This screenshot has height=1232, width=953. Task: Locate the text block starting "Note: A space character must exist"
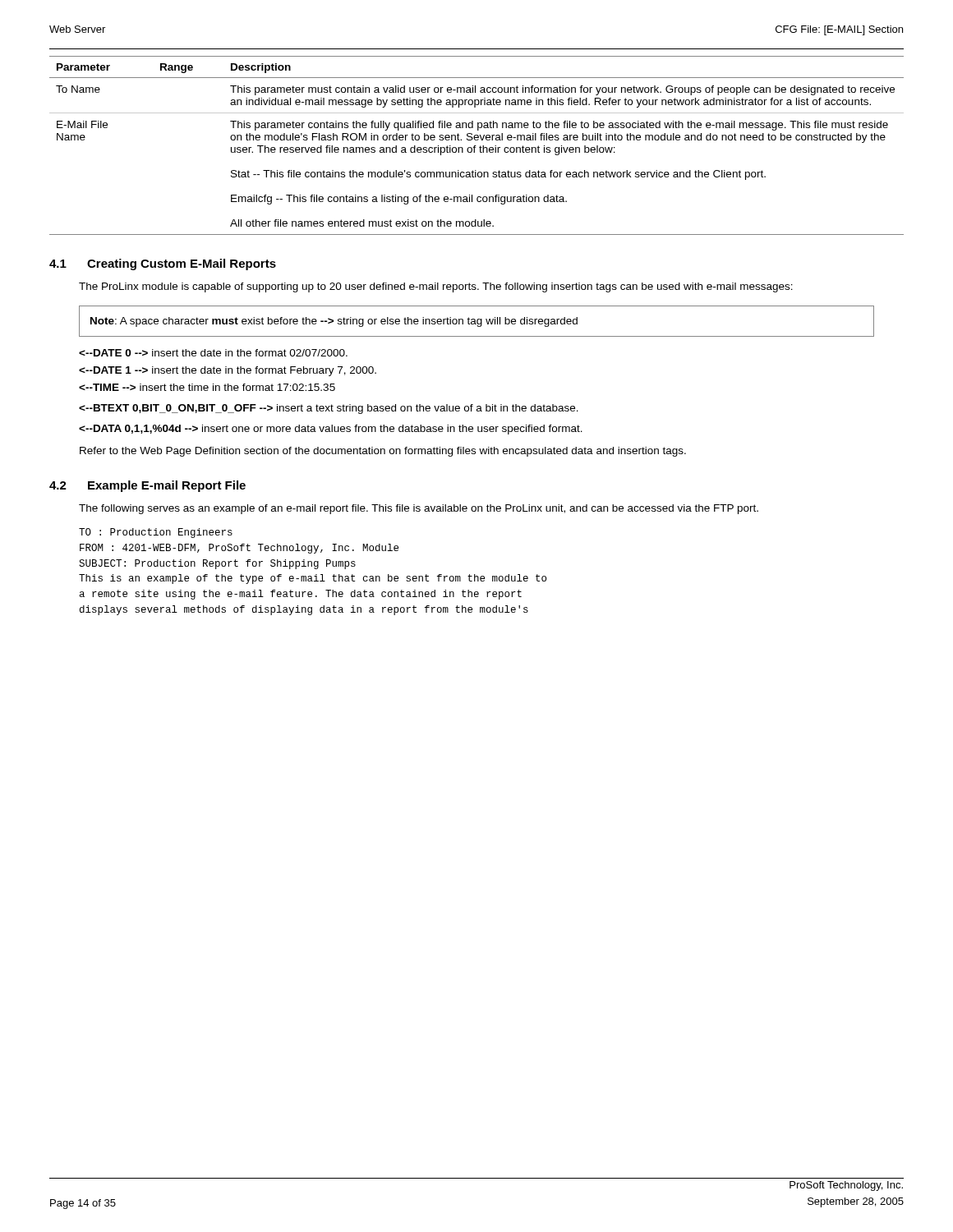pyautogui.click(x=334, y=321)
